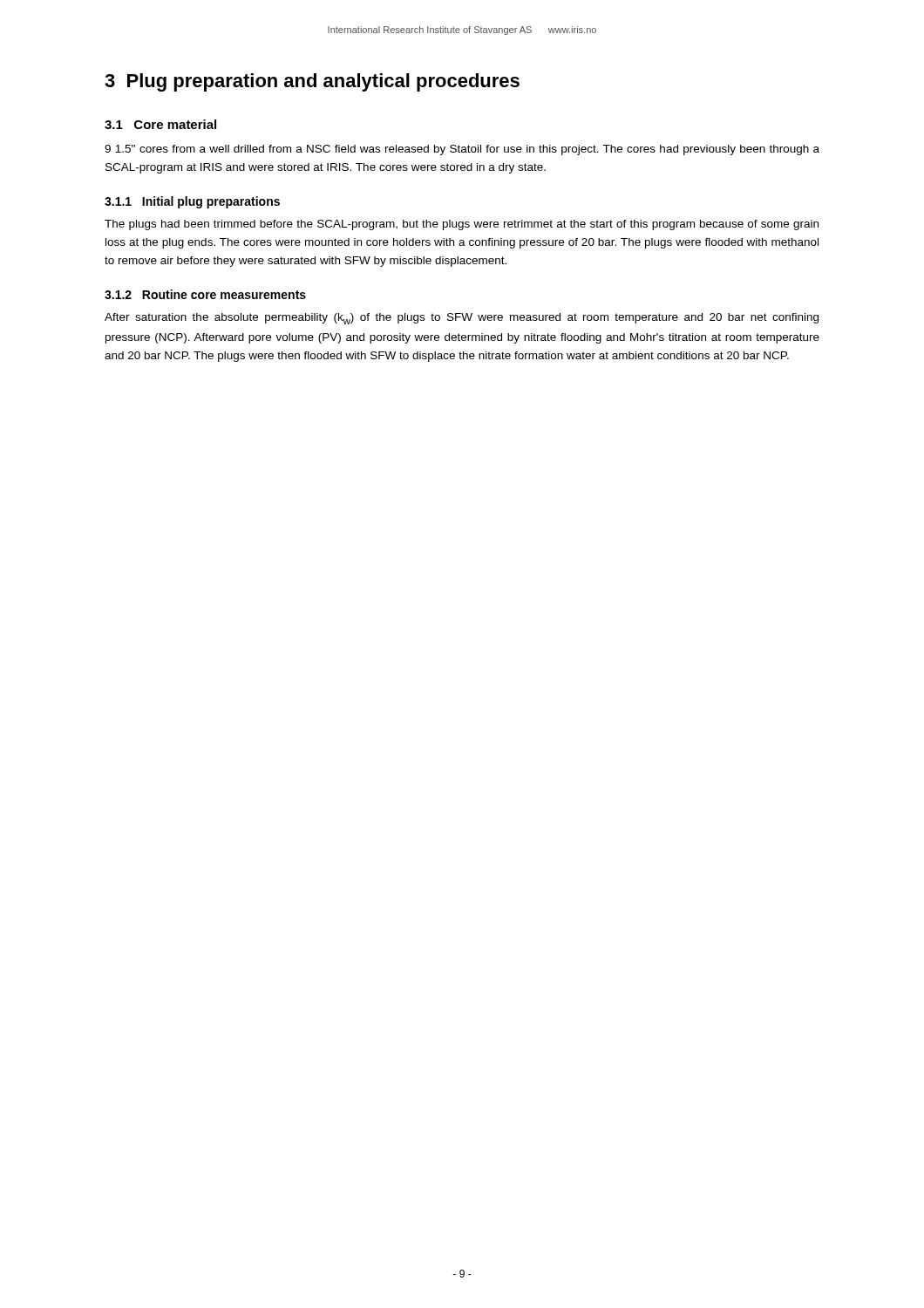Find the block on this page that starts "After saturation the absolute permeability"
This screenshot has height=1308, width=924.
[462, 336]
